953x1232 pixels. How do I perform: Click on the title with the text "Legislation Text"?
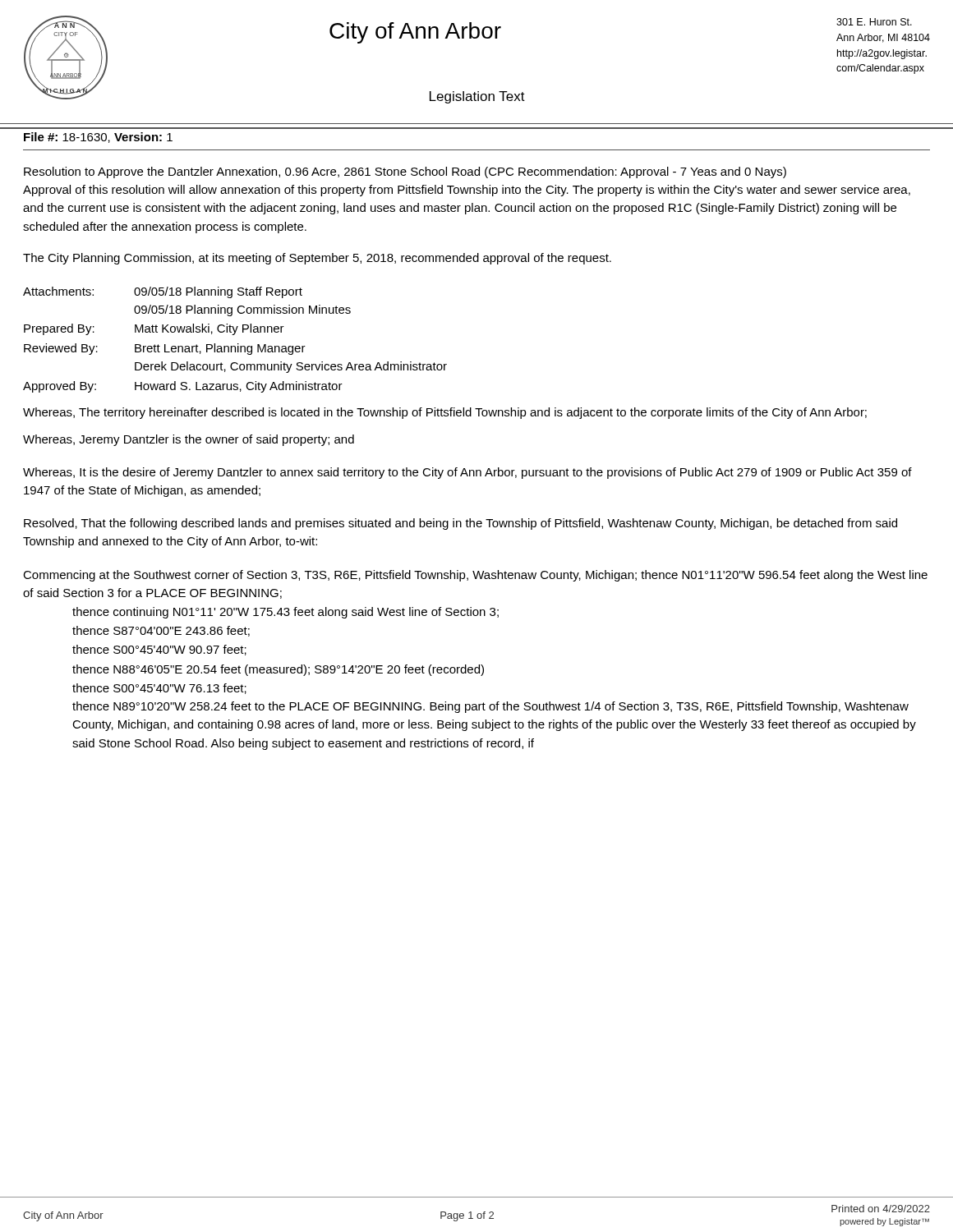(x=476, y=97)
